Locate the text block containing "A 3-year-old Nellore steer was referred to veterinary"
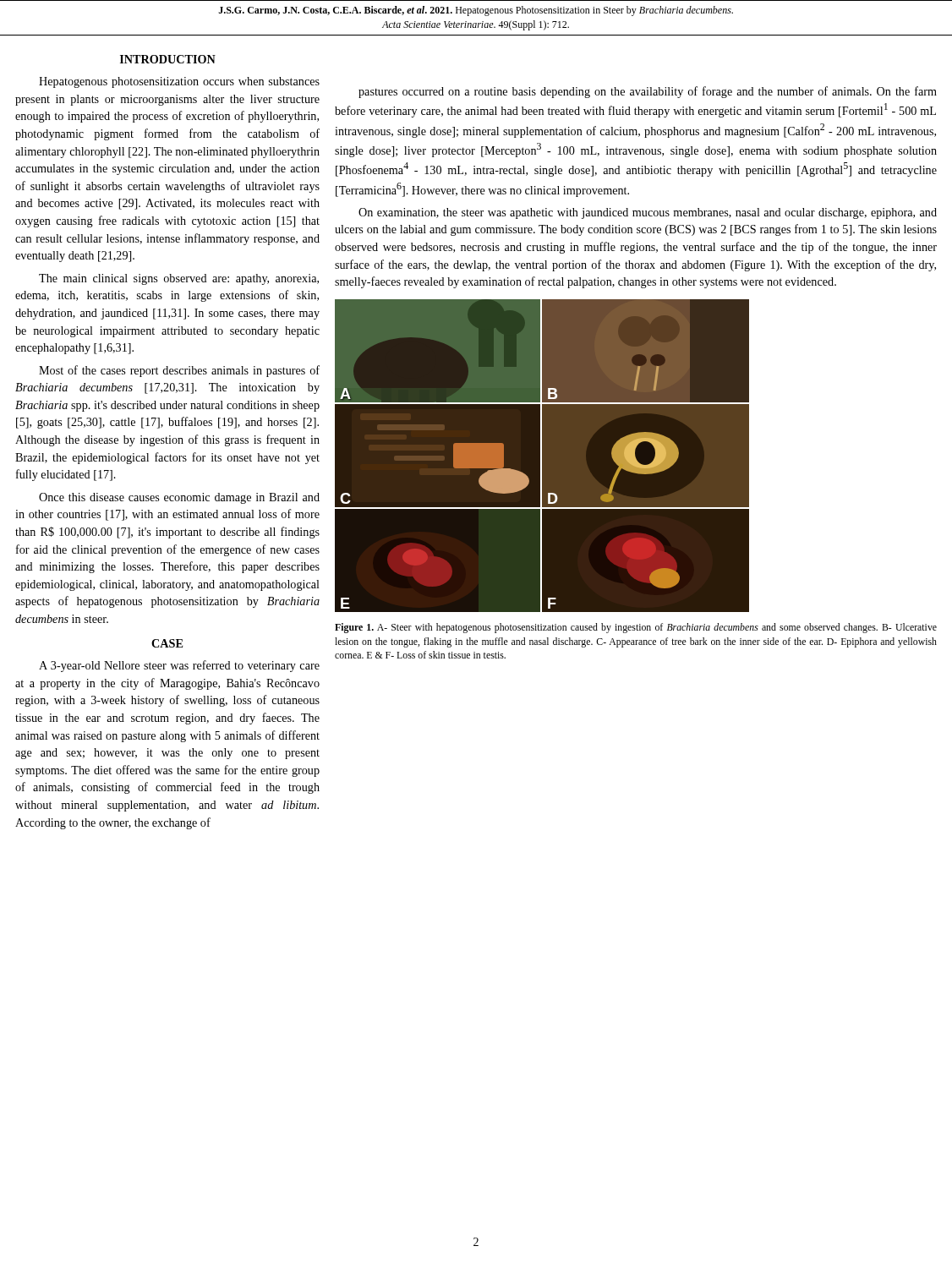The height and width of the screenshot is (1268, 952). point(167,744)
